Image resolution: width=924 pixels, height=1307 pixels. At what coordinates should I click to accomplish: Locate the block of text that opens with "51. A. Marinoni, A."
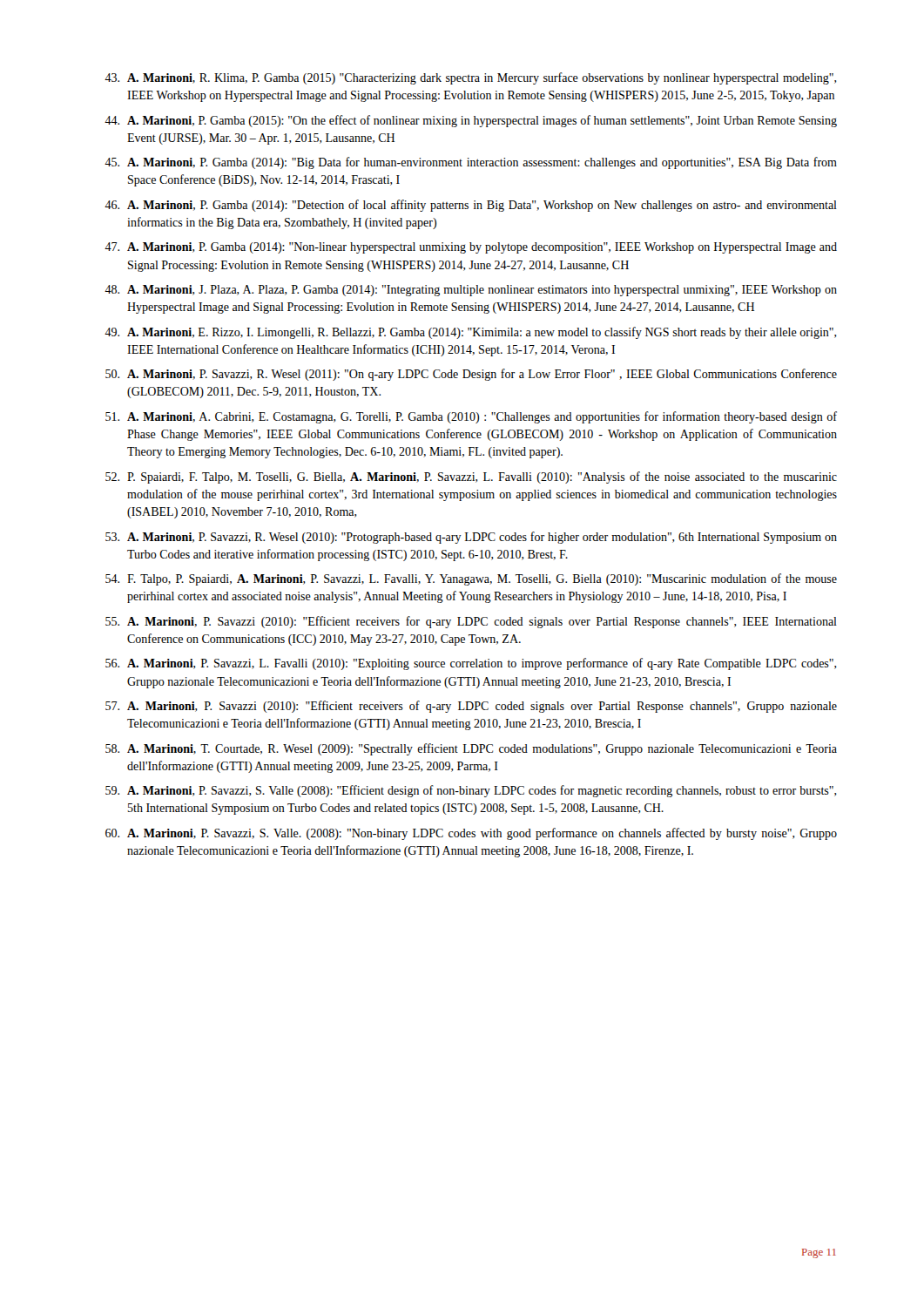pos(462,435)
